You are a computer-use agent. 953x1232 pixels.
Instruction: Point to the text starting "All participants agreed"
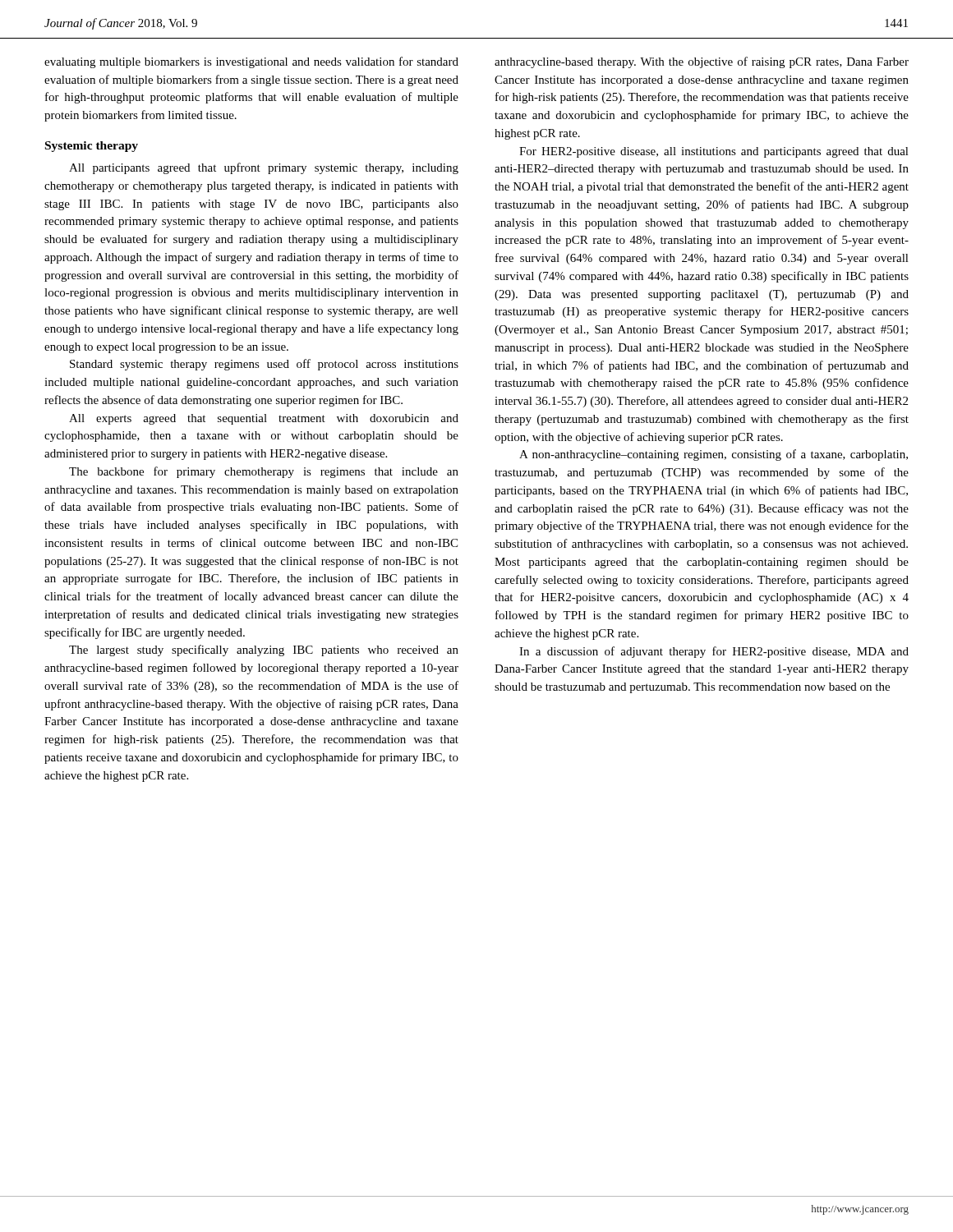pyautogui.click(x=251, y=258)
